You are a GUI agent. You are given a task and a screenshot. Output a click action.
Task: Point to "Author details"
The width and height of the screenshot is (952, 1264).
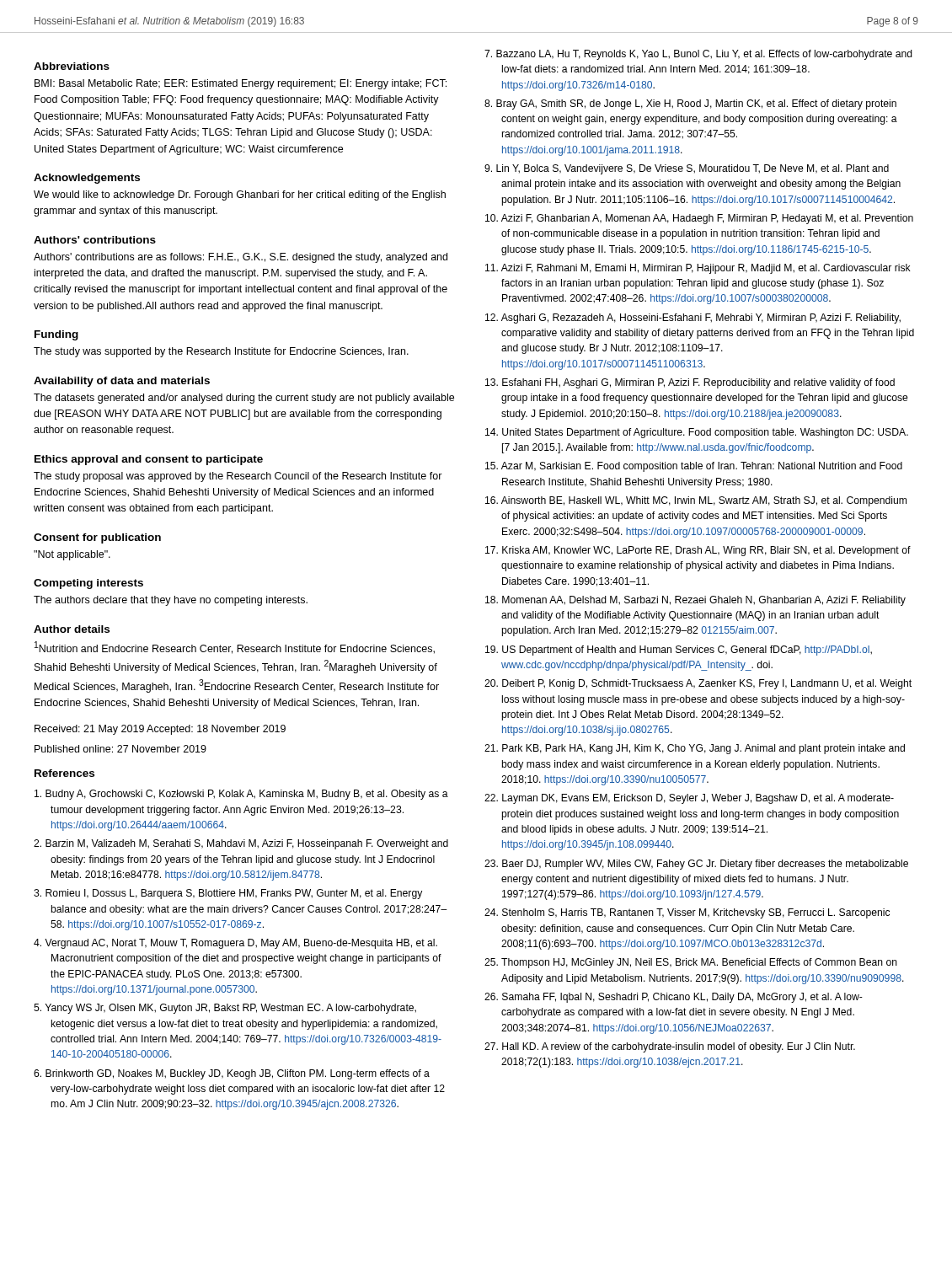point(72,629)
